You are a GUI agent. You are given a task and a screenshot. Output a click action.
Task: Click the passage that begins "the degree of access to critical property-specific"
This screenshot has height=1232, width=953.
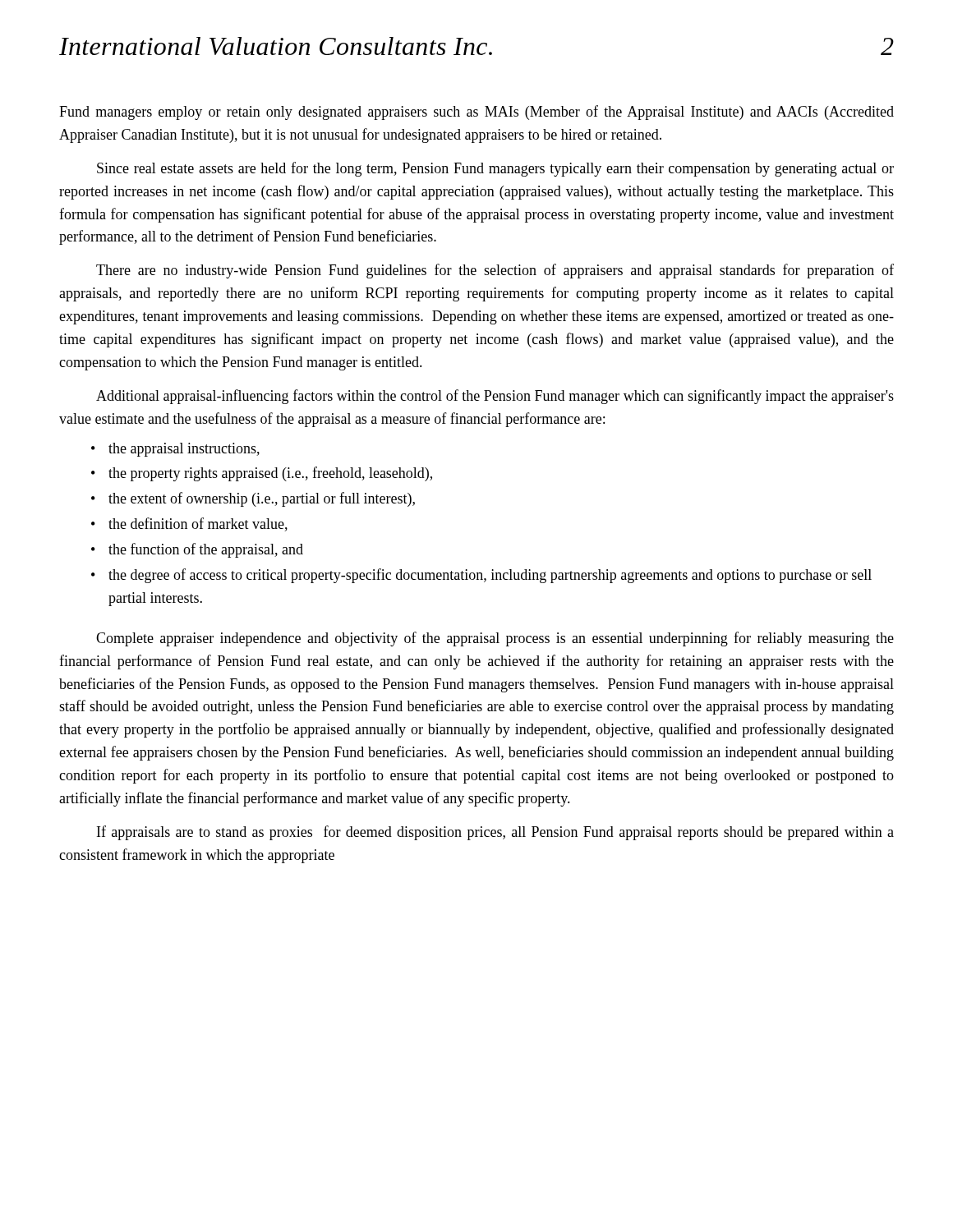[490, 586]
